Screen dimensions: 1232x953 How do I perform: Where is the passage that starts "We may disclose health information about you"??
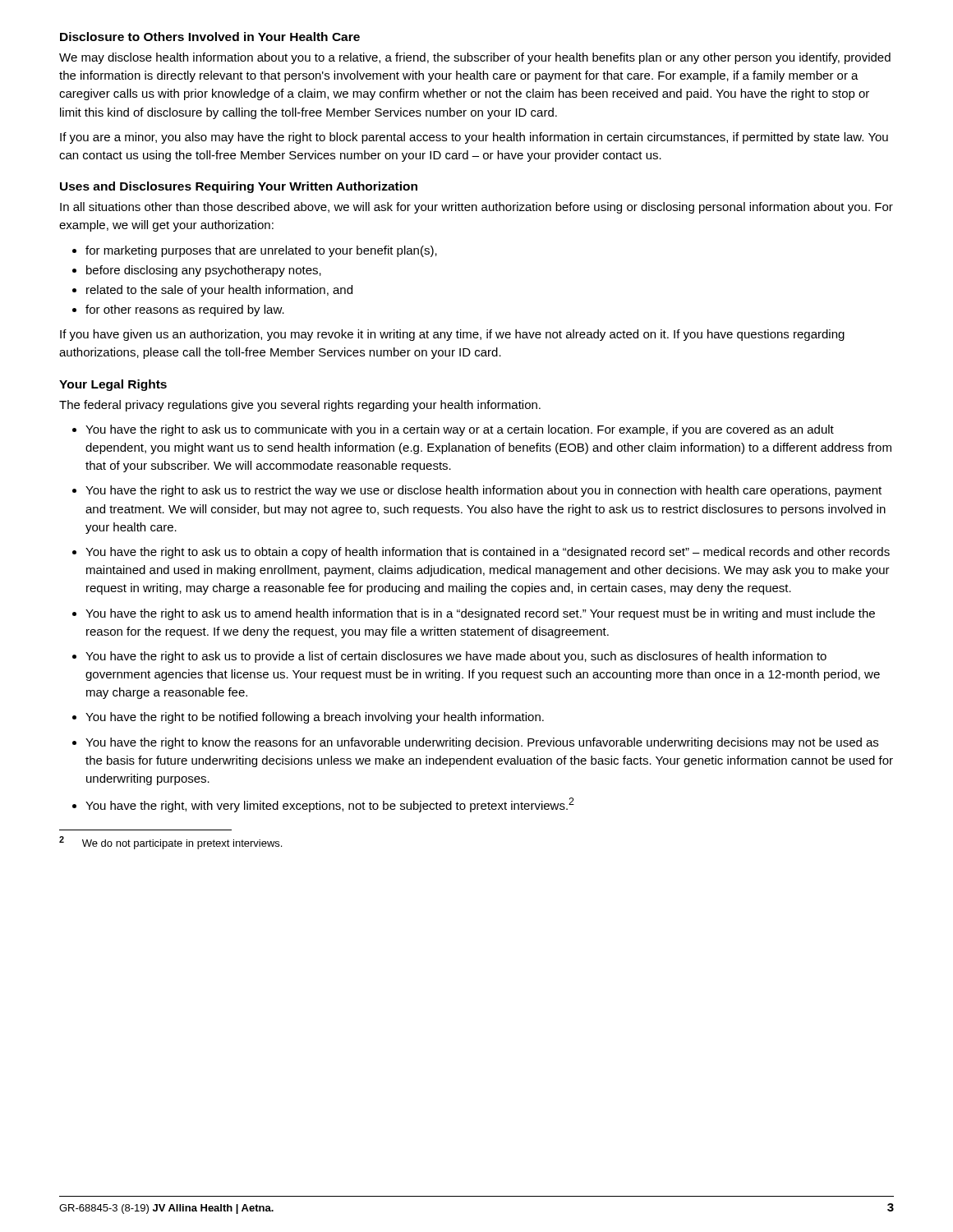tap(475, 84)
